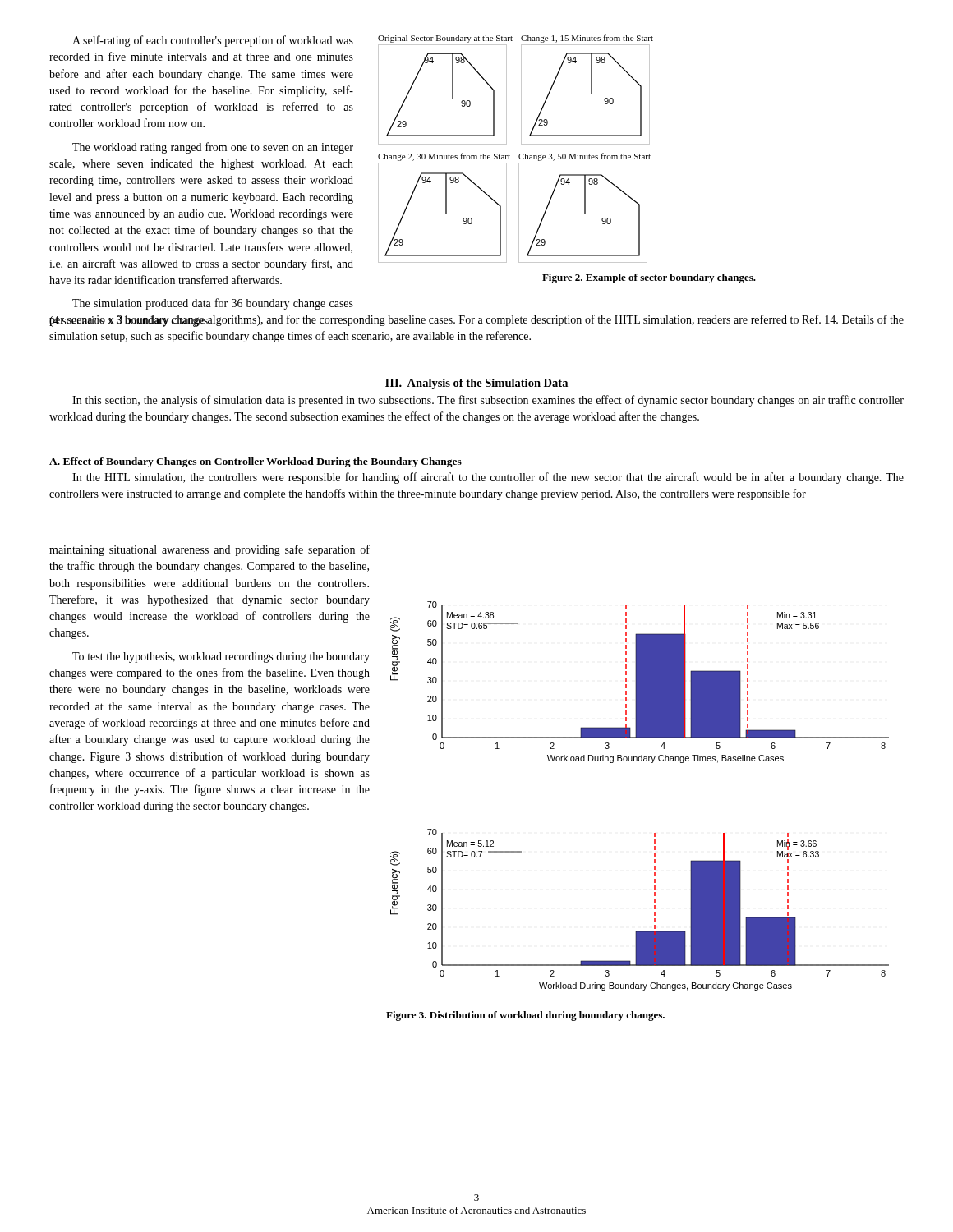Click on the text block that says "A self-rating of each controller's perception of"
This screenshot has height=1232, width=953.
tap(201, 181)
